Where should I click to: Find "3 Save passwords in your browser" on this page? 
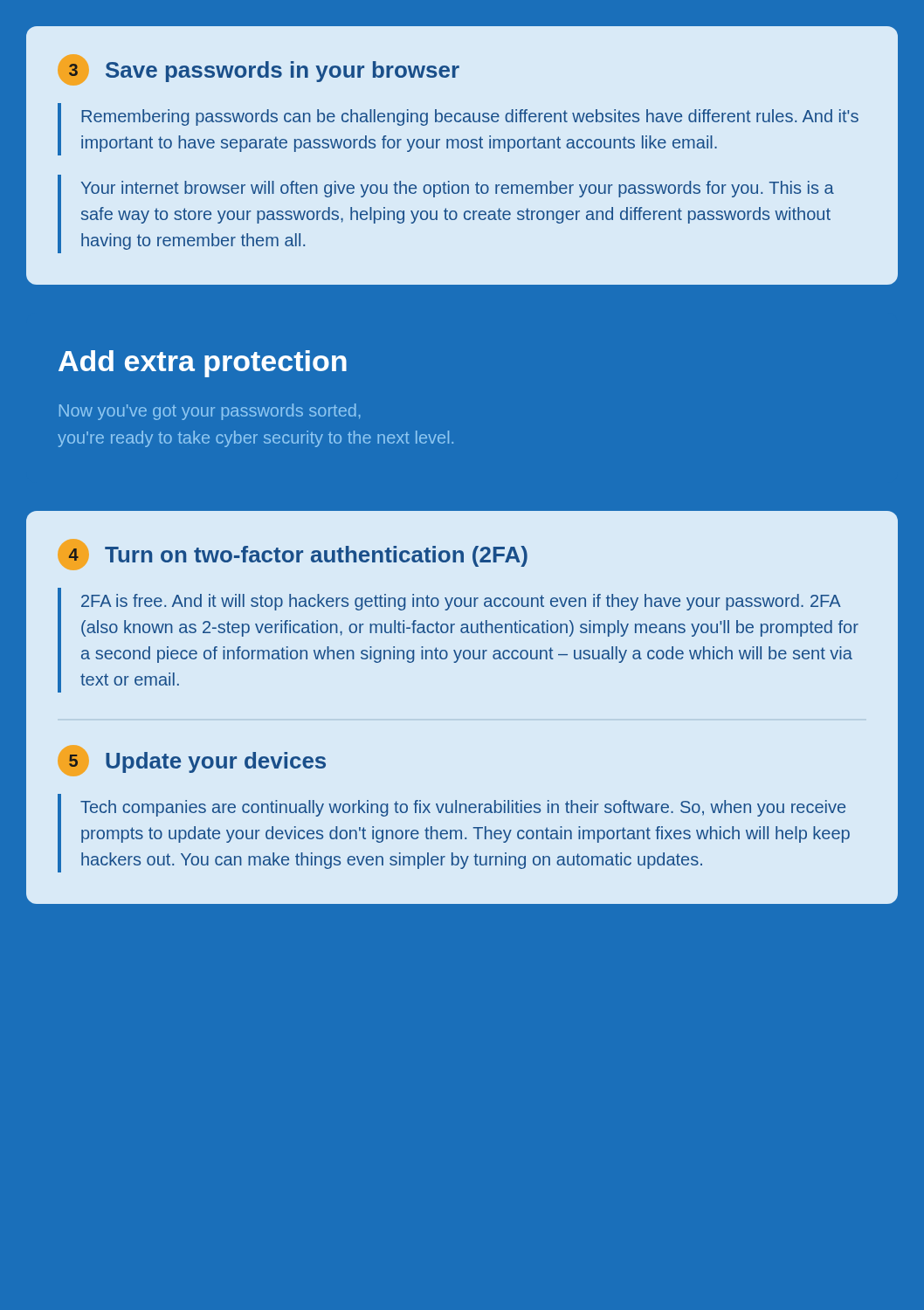click(462, 70)
